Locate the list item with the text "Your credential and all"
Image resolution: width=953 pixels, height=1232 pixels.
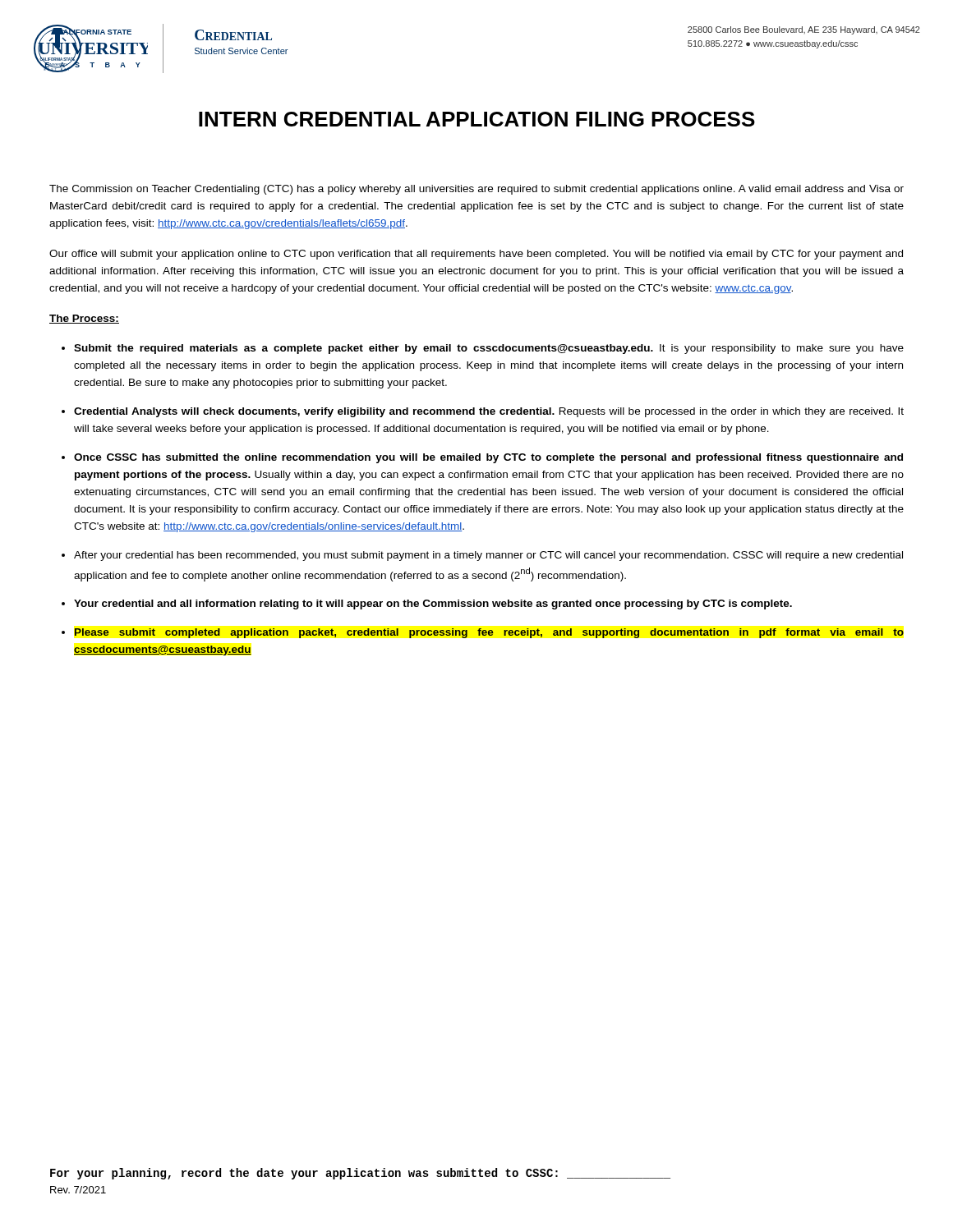433,603
